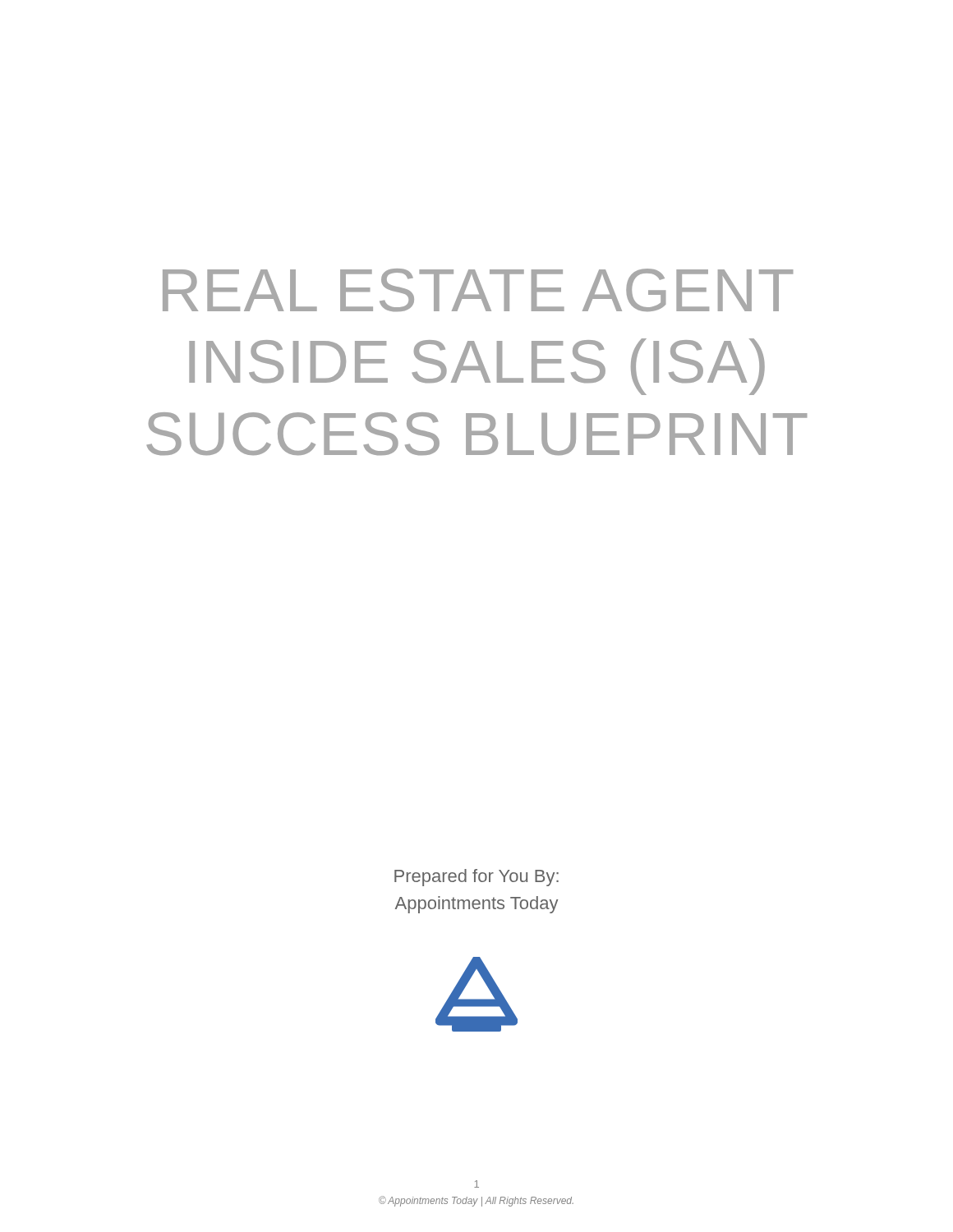
Task: Select the logo
Action: 476,998
